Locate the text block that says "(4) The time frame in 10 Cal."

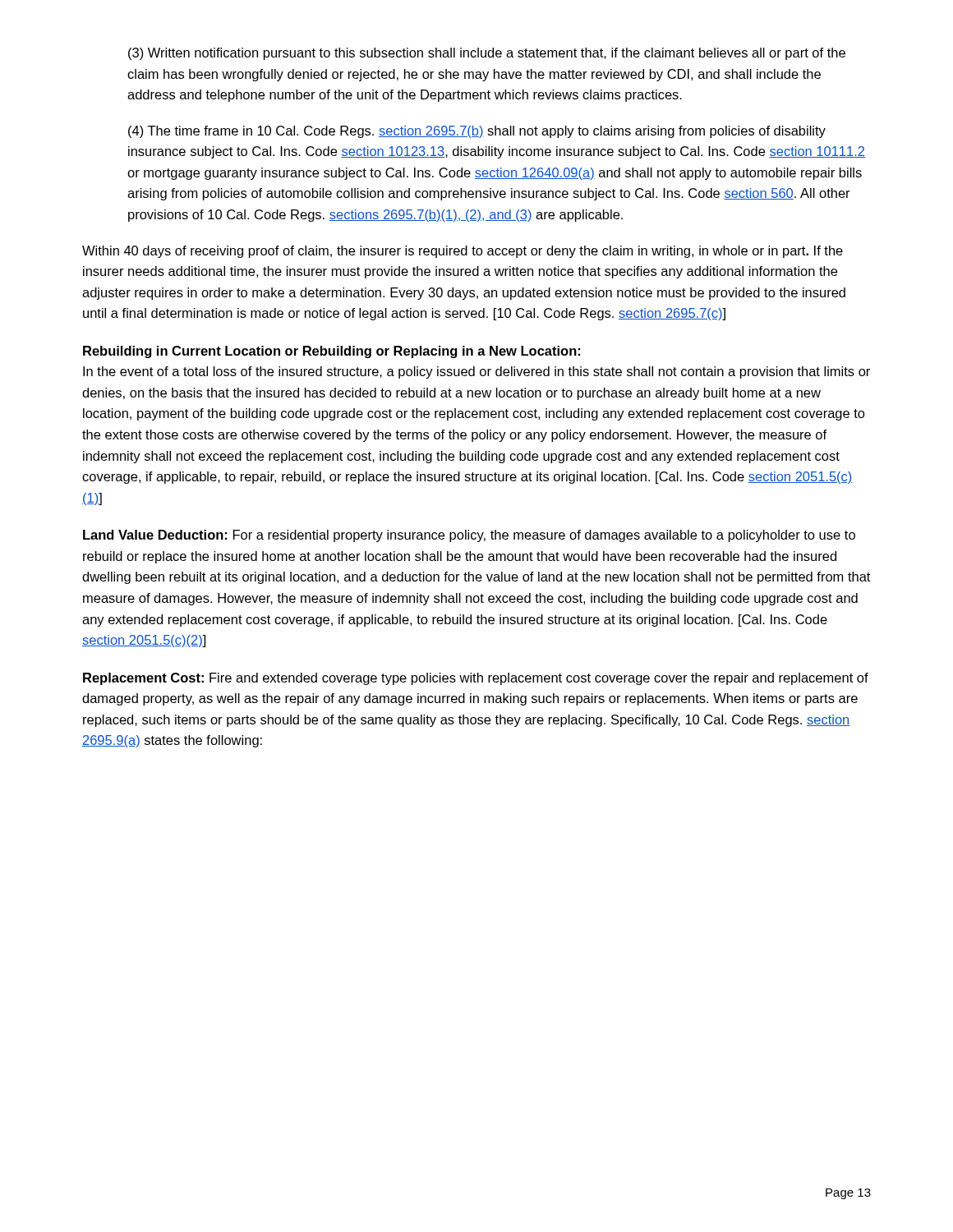coord(496,172)
